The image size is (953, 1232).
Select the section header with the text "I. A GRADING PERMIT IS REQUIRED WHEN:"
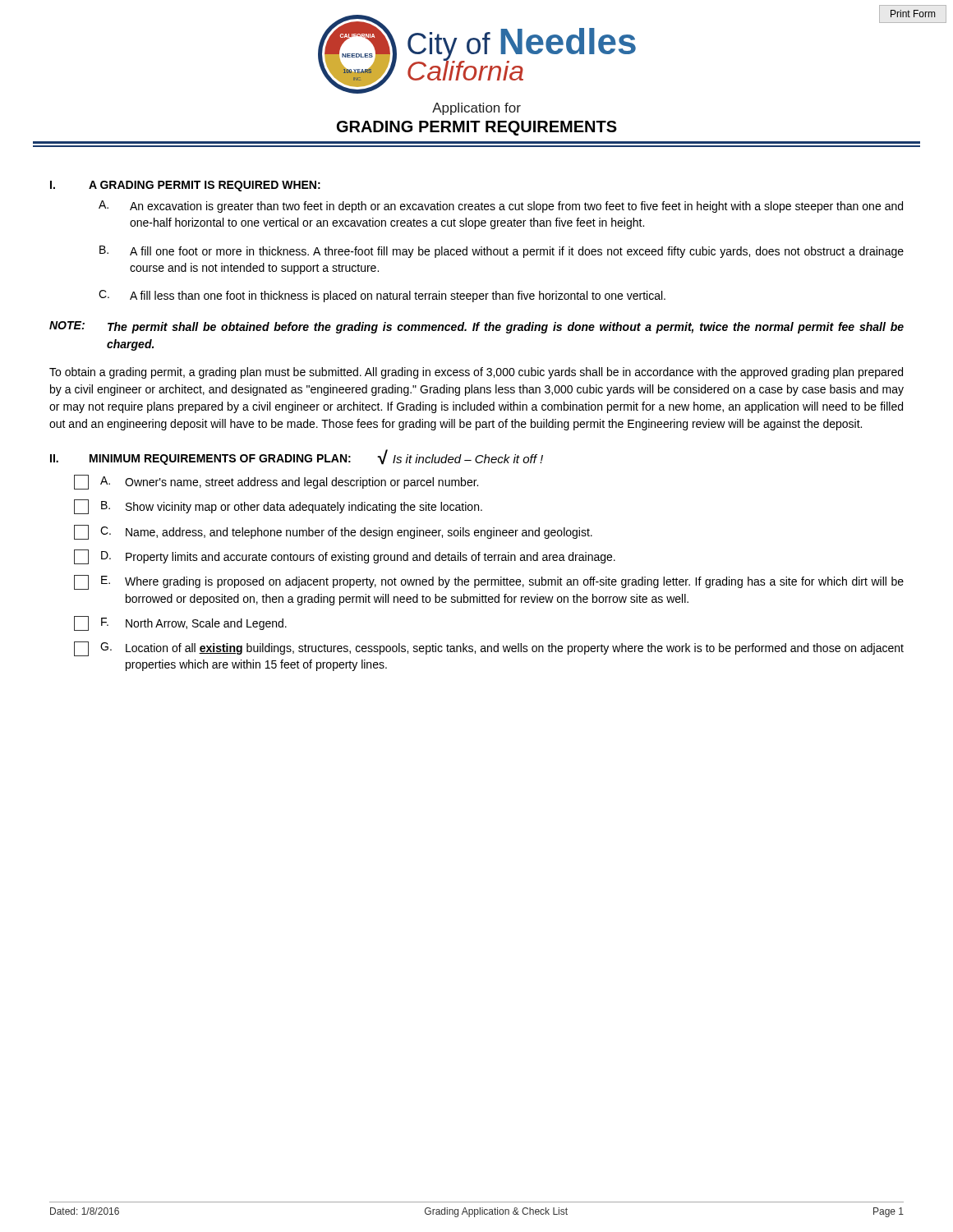pos(185,185)
